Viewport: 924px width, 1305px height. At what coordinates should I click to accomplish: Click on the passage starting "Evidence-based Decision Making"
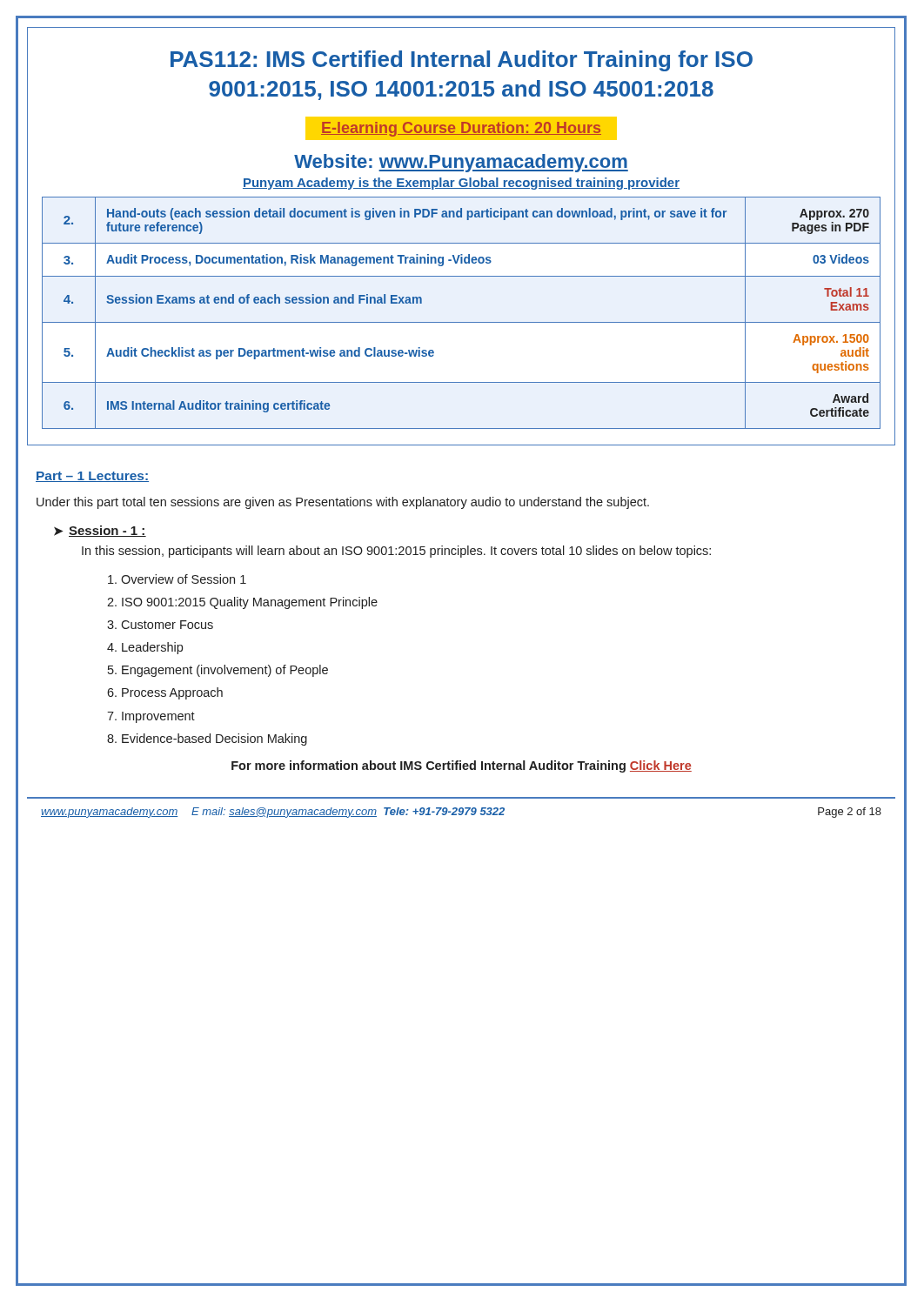pyautogui.click(x=214, y=738)
